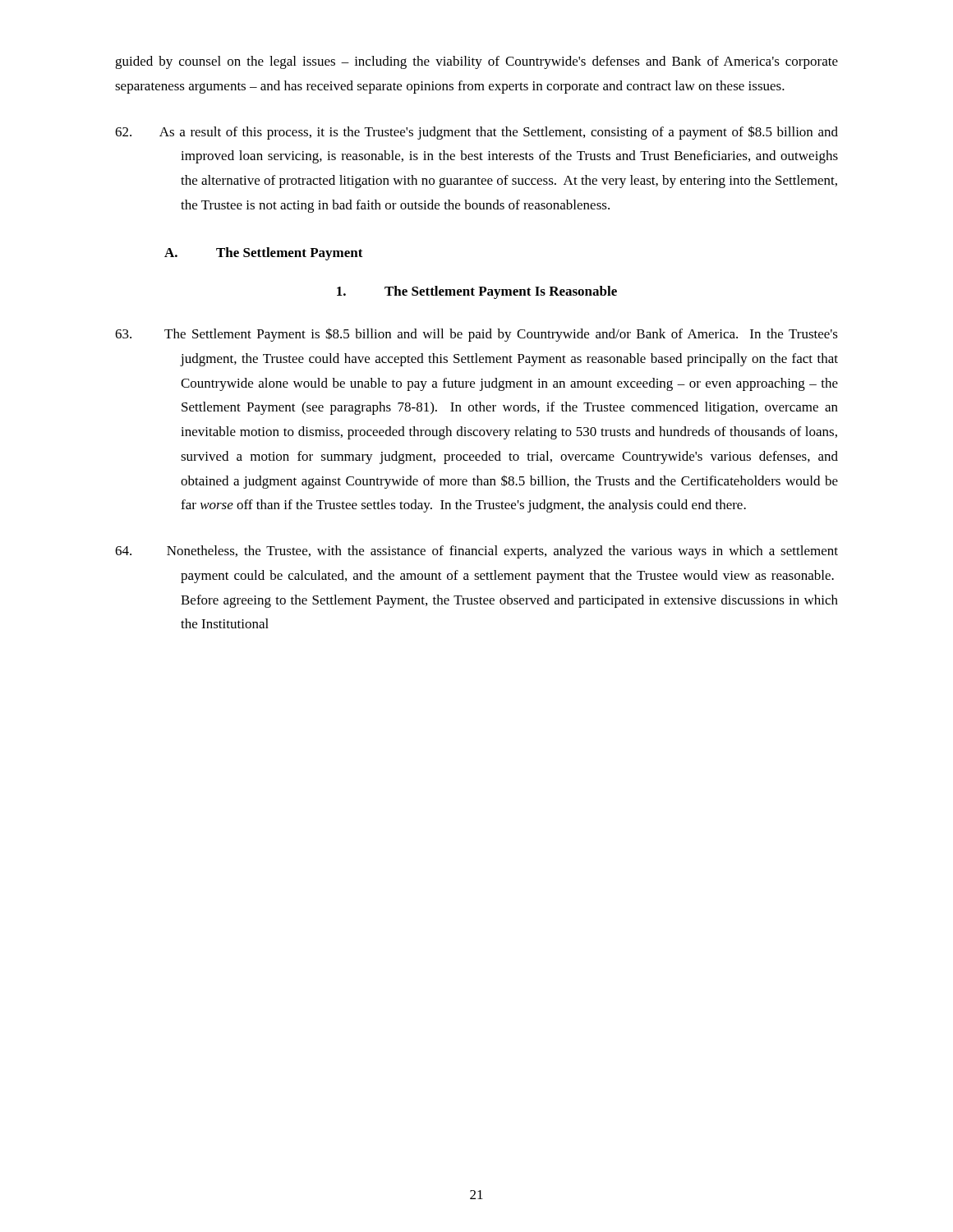The width and height of the screenshot is (953, 1232).
Task: Click on the element starting "guided by counsel on the"
Action: click(x=476, y=73)
